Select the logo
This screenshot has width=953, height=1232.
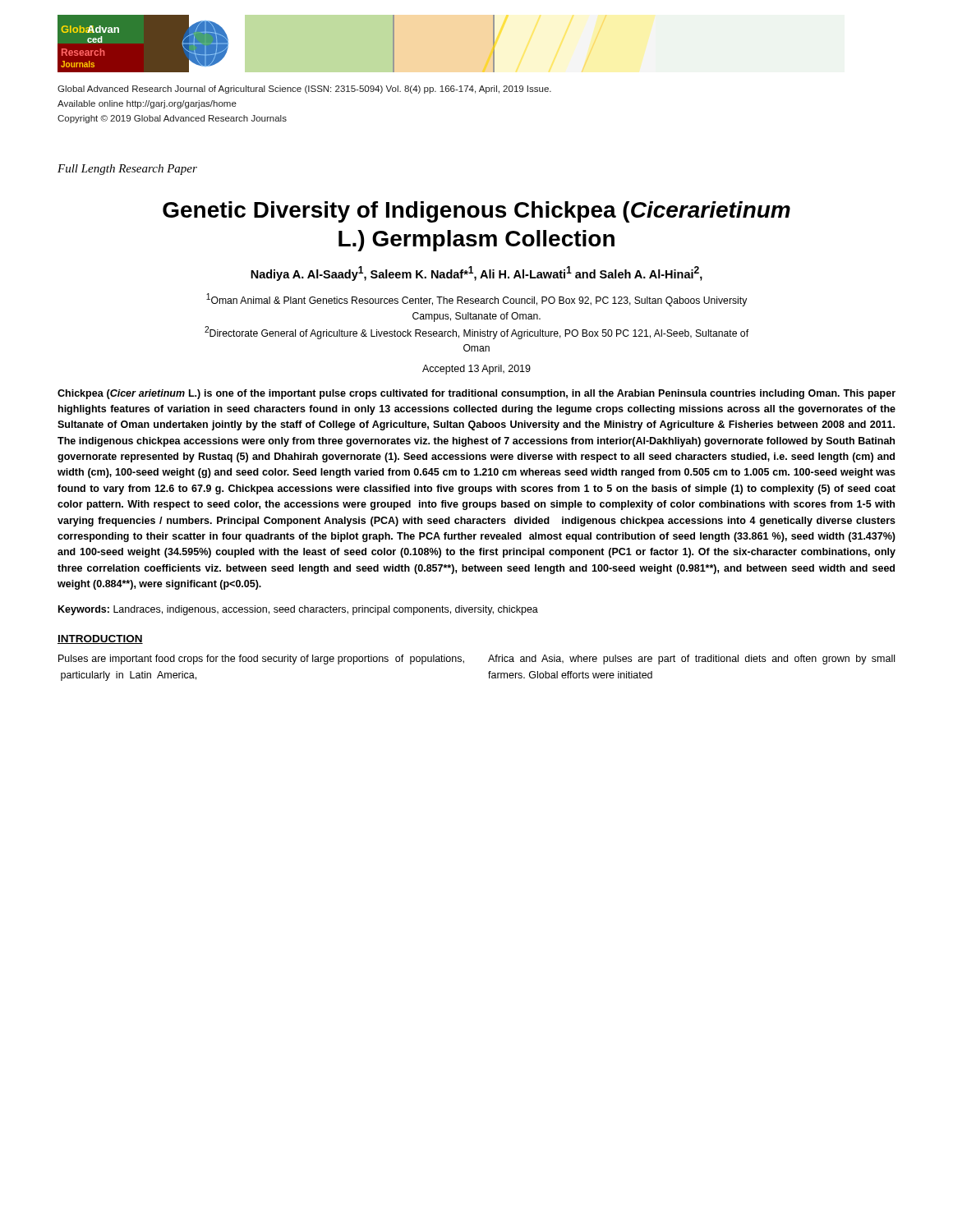(x=148, y=44)
